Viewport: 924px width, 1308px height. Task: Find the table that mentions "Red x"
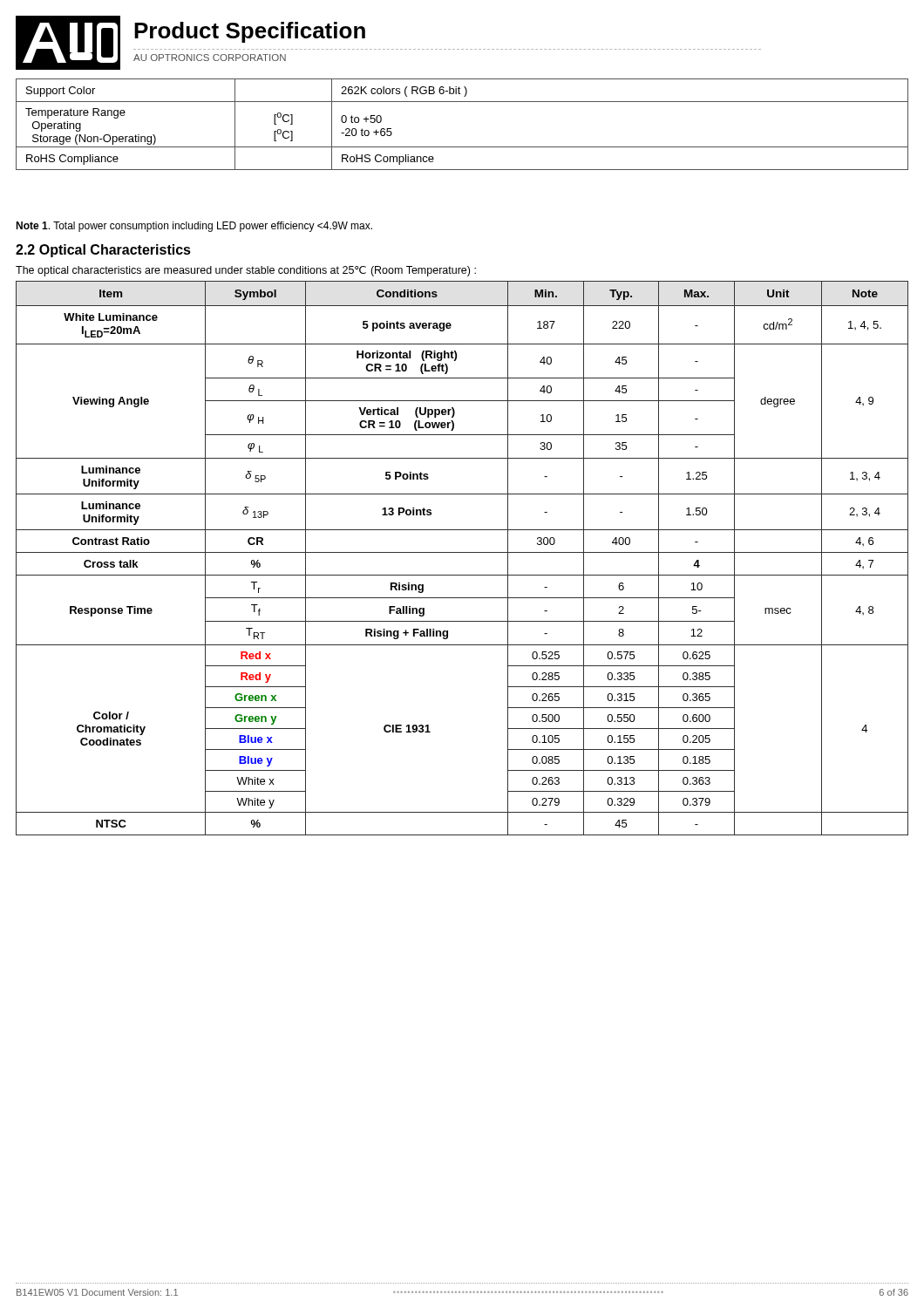tap(462, 558)
